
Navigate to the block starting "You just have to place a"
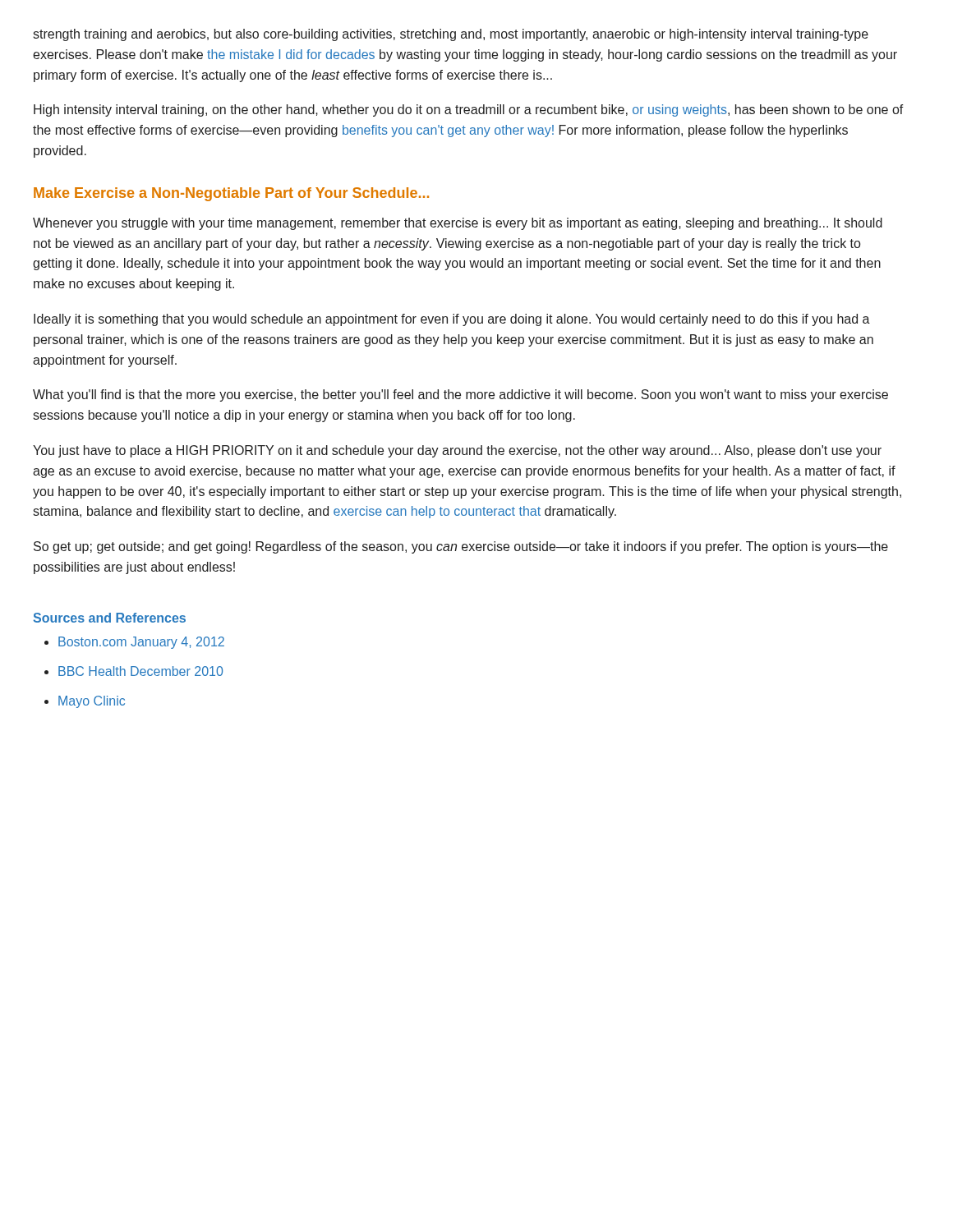pyautogui.click(x=468, y=481)
